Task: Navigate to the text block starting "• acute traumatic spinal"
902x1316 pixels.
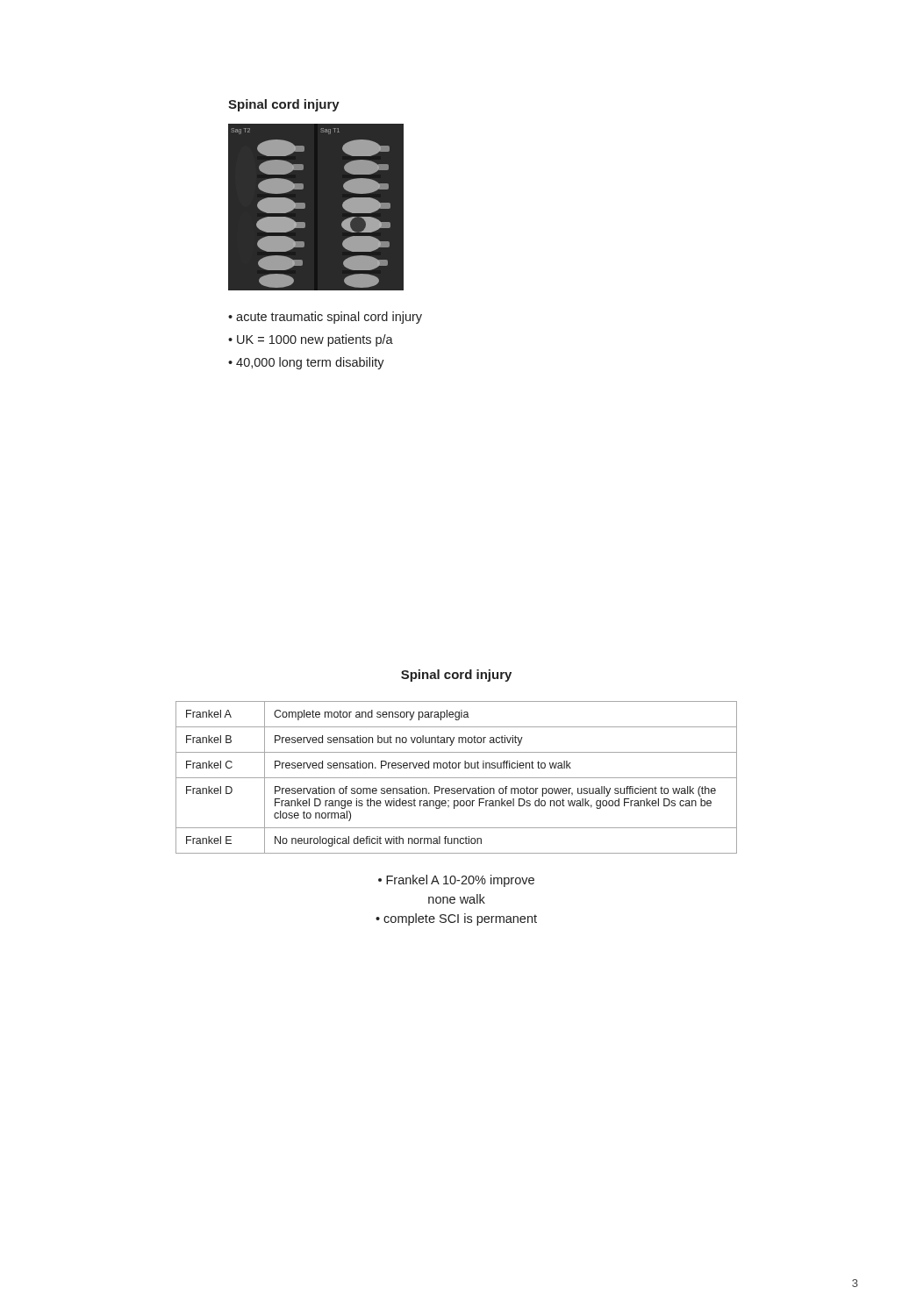Action: click(x=325, y=317)
